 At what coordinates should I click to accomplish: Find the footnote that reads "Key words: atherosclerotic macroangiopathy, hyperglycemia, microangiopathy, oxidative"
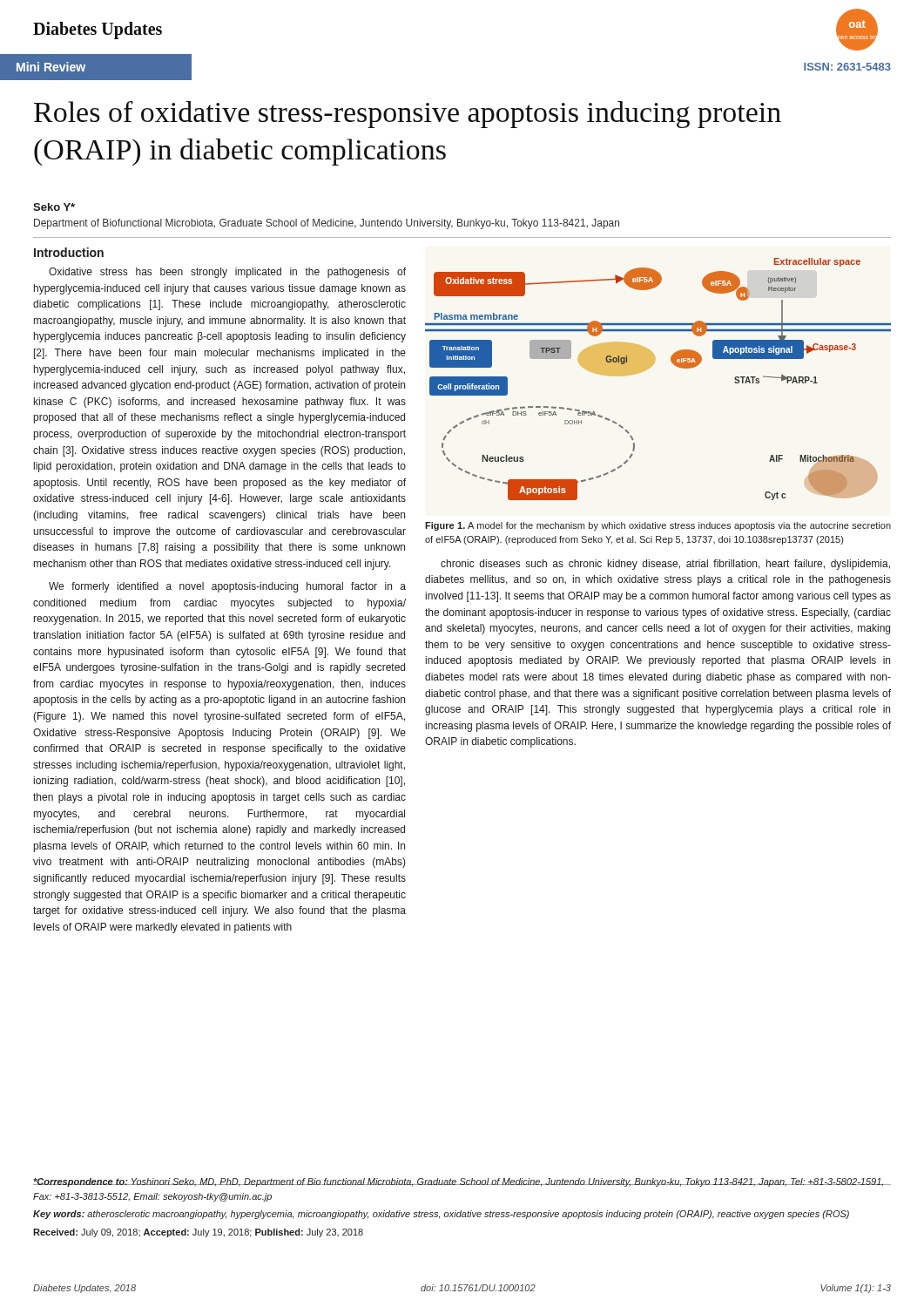click(x=441, y=1214)
